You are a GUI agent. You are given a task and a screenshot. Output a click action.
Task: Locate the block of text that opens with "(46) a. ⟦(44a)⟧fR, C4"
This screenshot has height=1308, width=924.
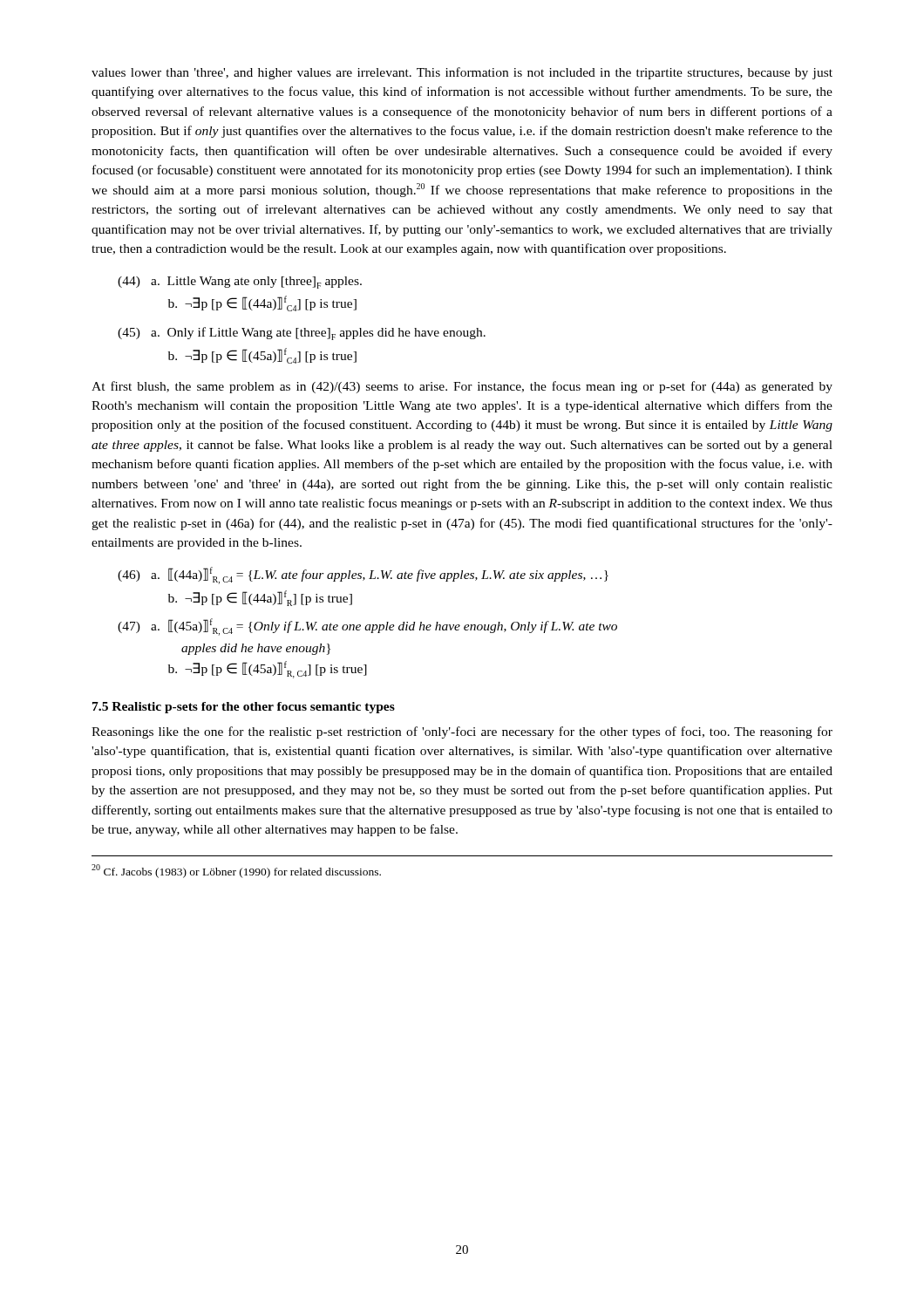(475, 576)
